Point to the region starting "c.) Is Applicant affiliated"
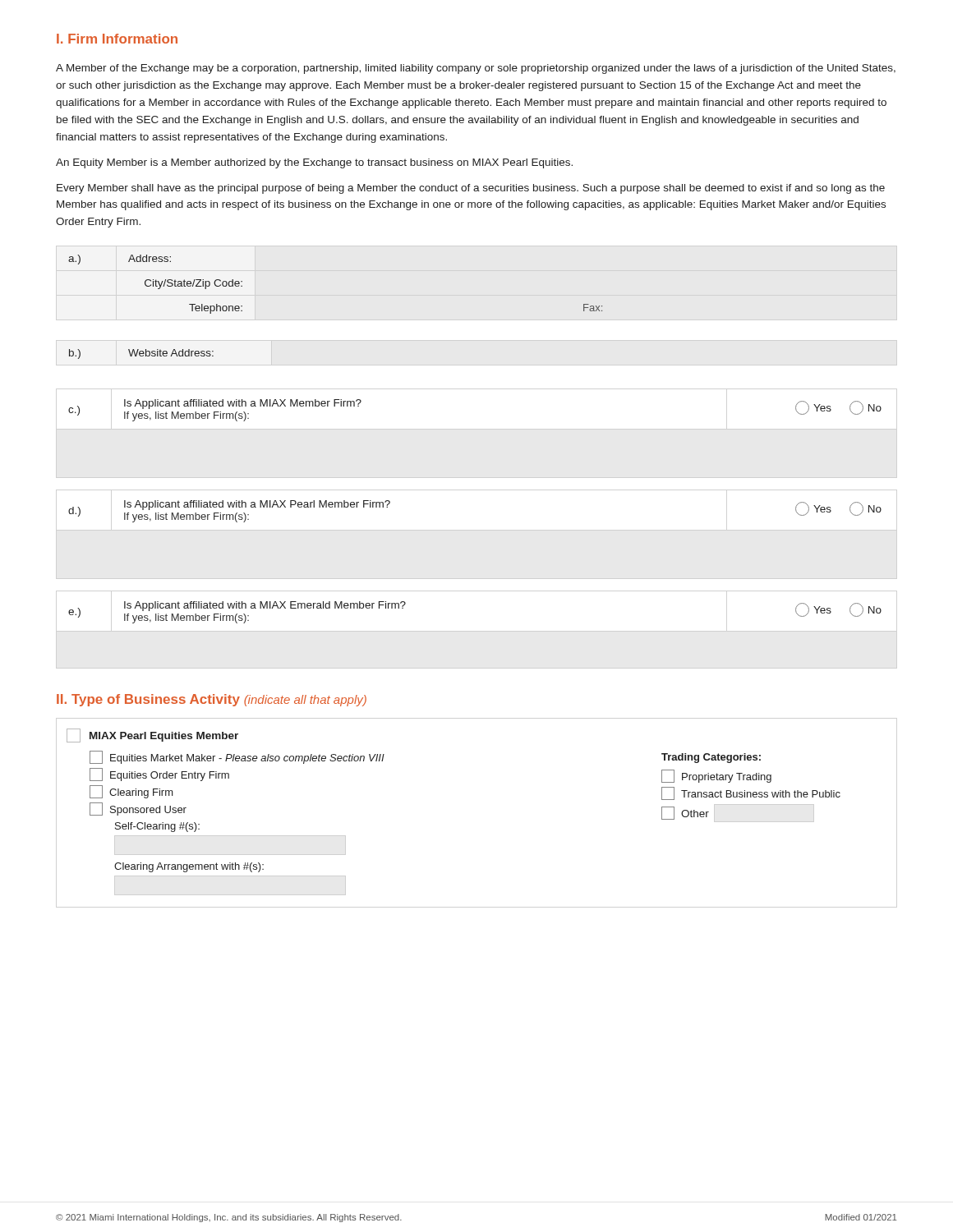 [x=237, y=412]
